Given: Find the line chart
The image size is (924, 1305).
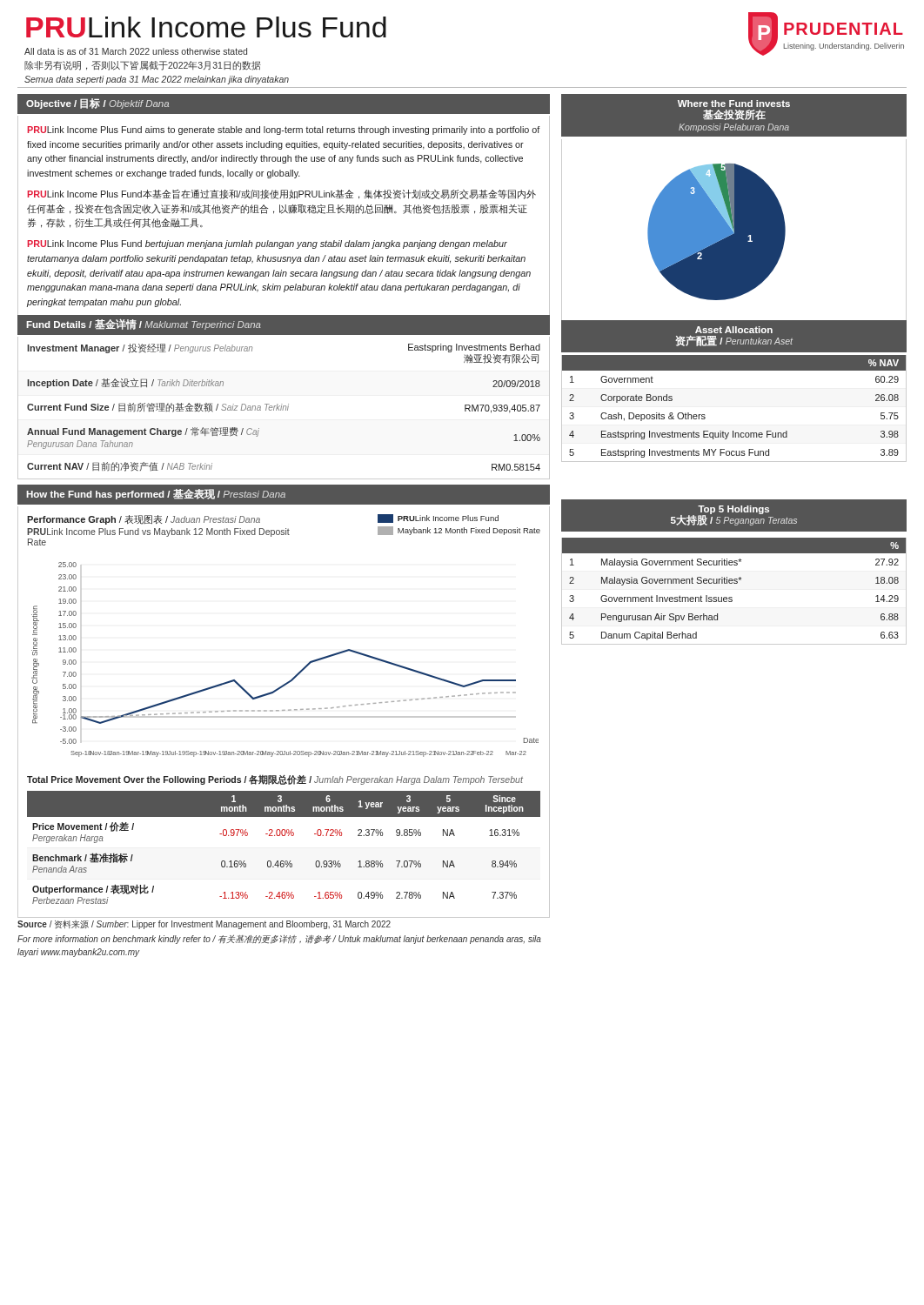Looking at the screenshot, I should [284, 660].
